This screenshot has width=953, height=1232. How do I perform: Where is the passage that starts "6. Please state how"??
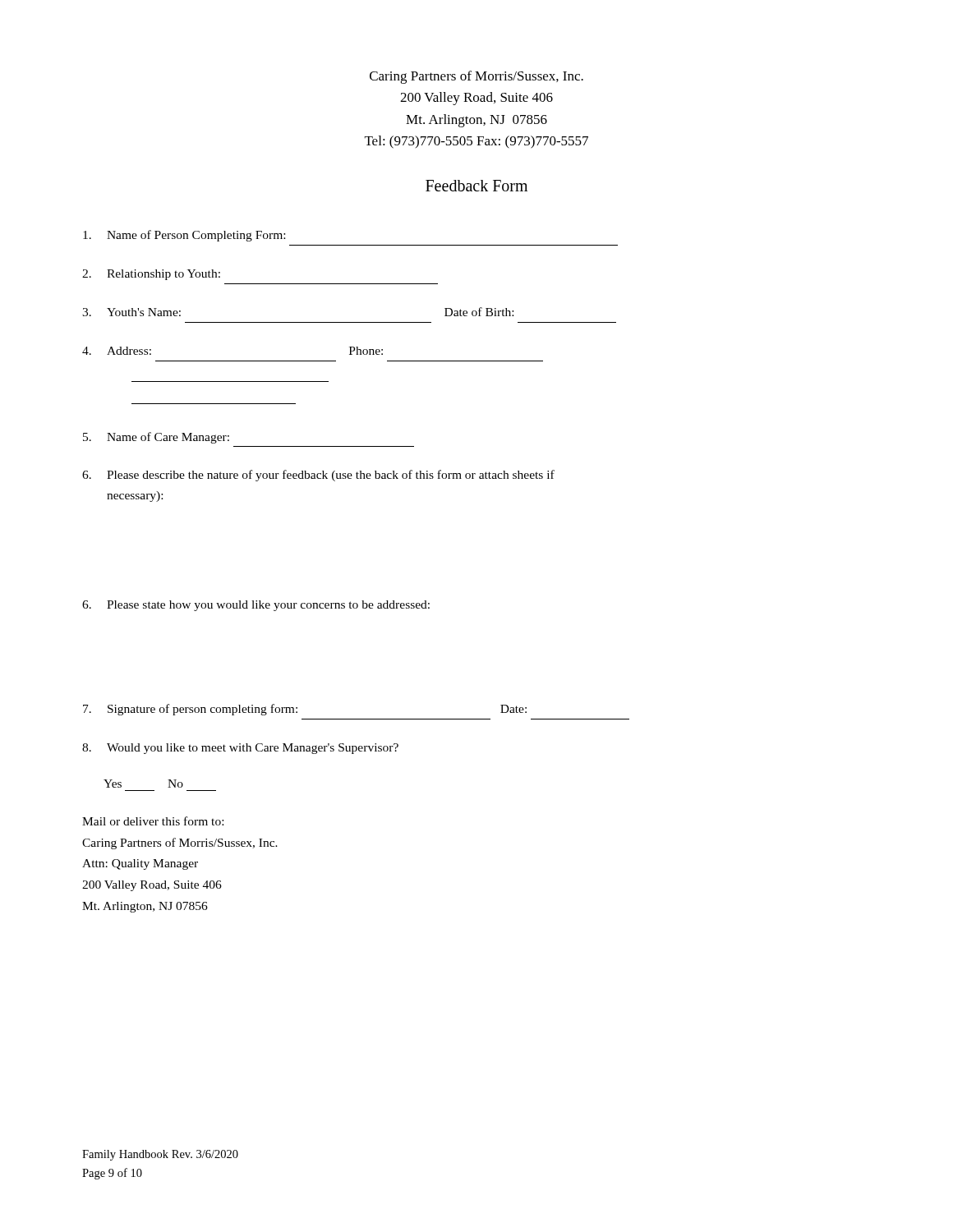(256, 605)
